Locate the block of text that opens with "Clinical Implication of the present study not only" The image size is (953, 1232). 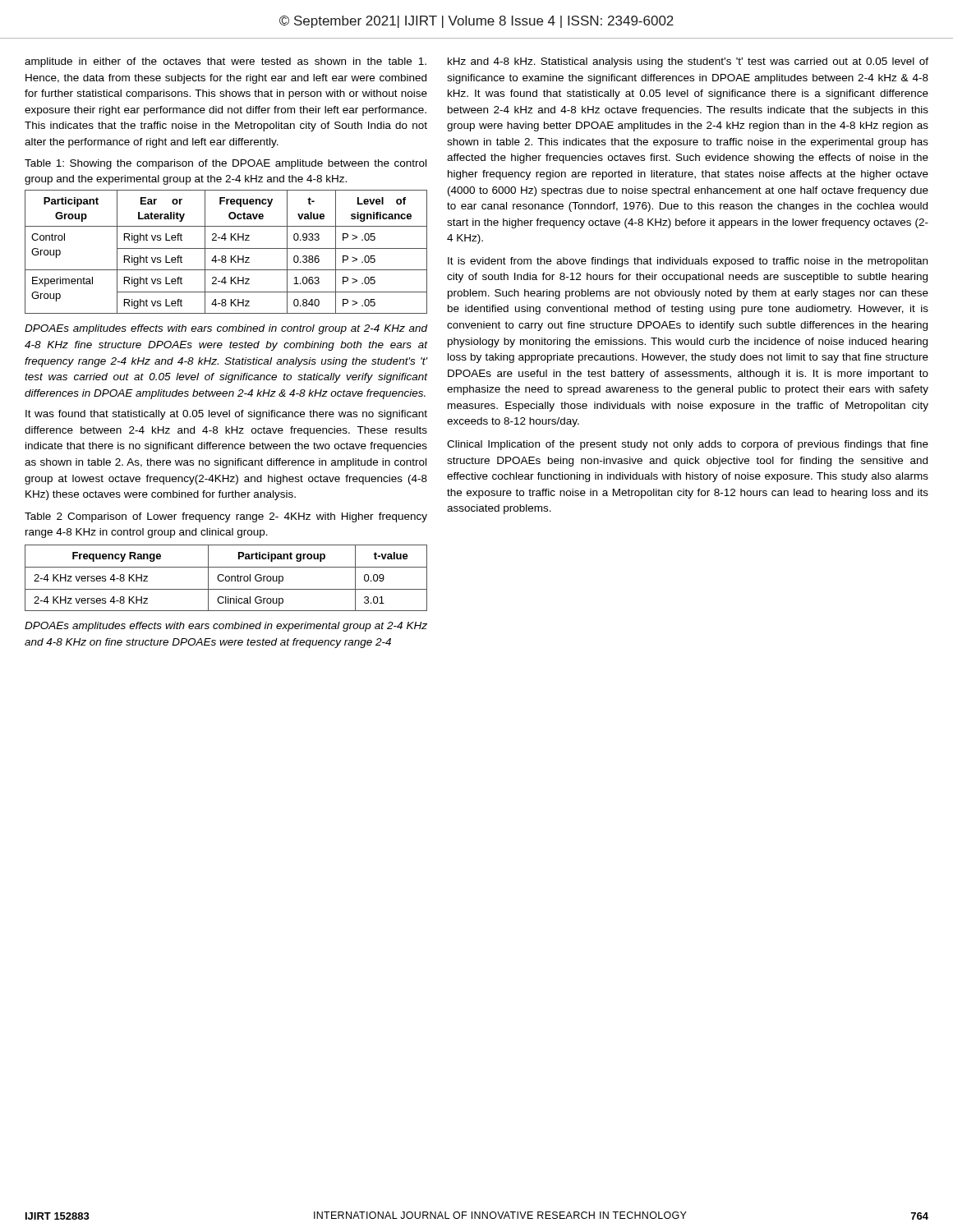coord(688,476)
